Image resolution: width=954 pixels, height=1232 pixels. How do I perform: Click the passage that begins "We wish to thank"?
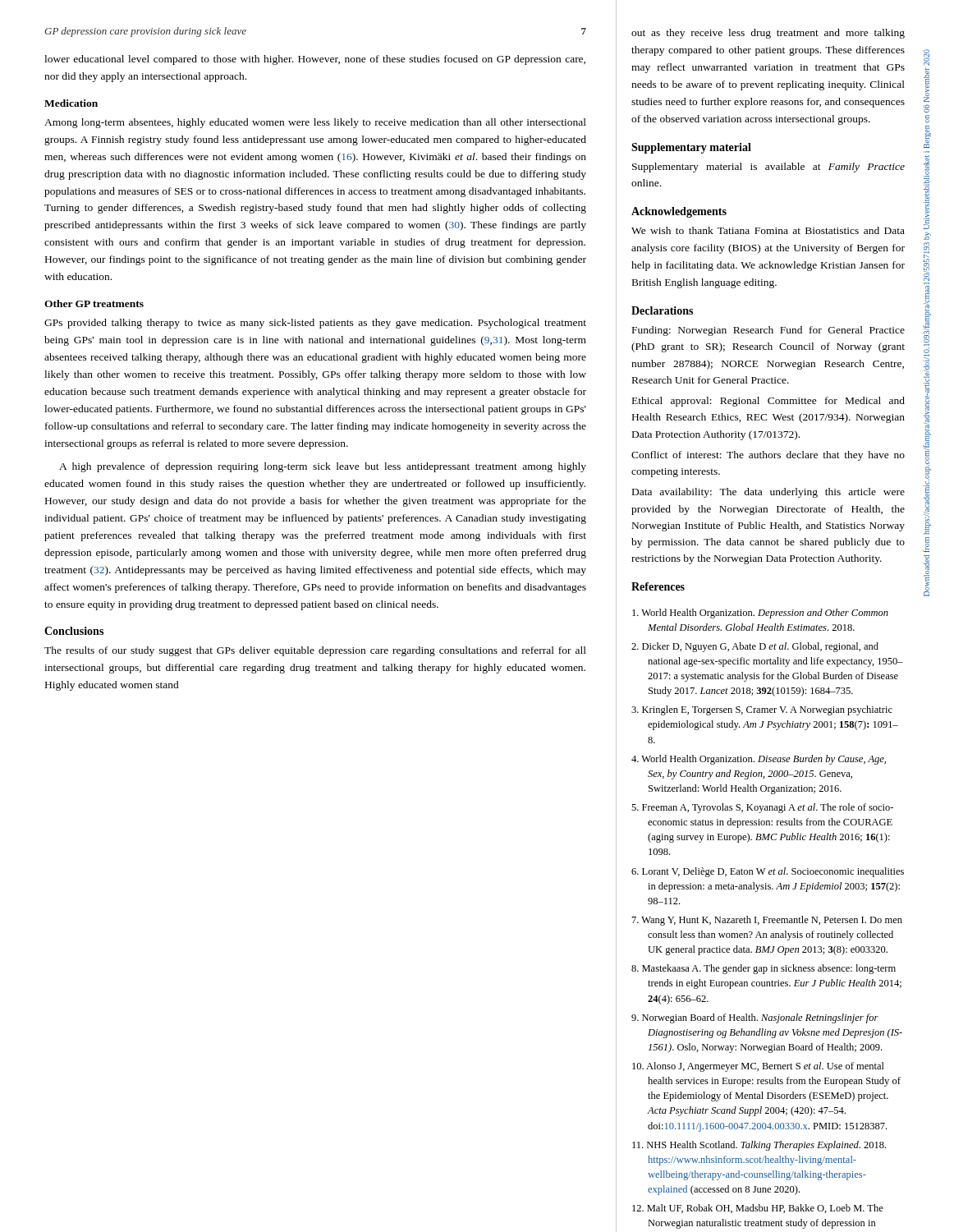coord(768,257)
